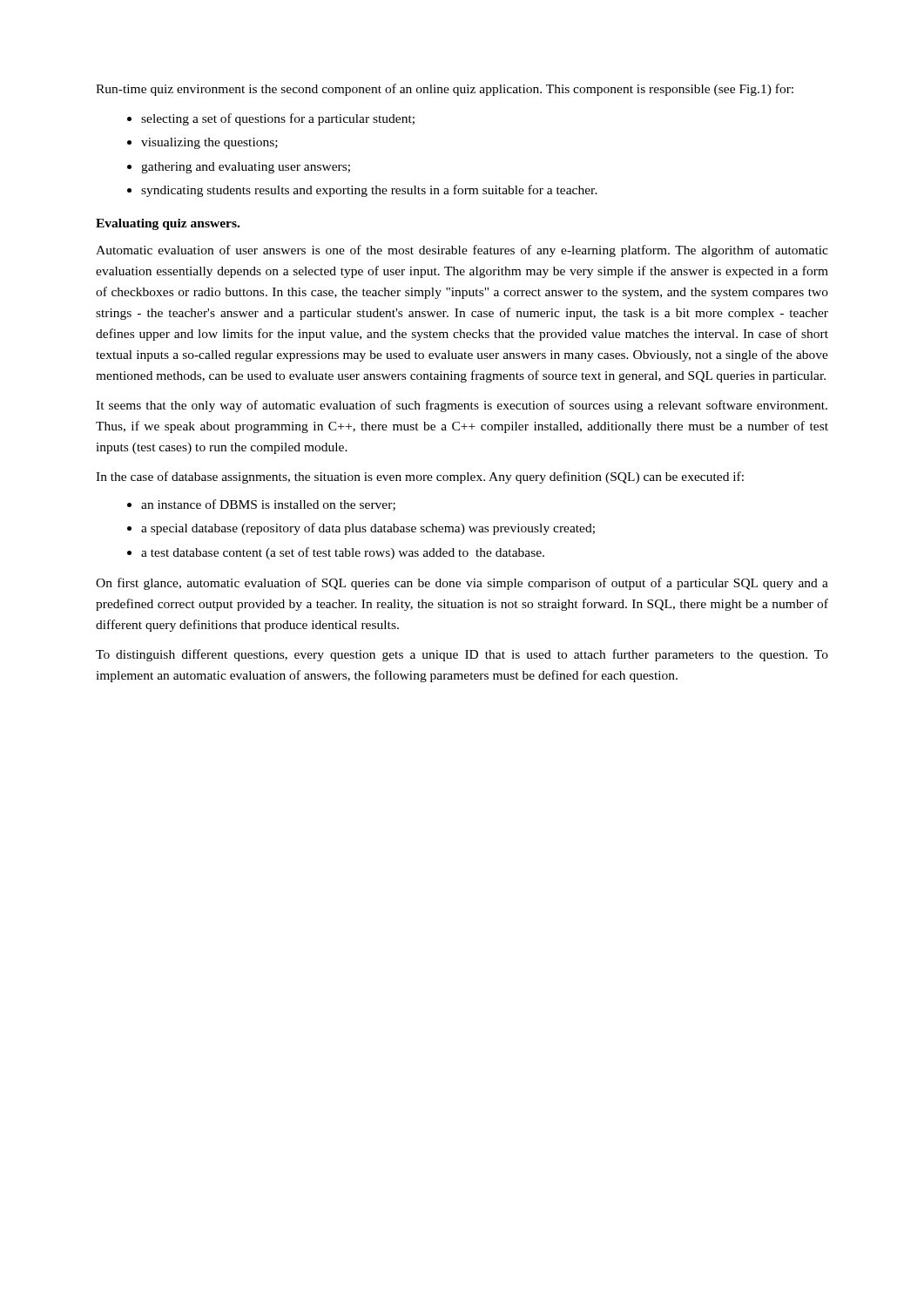The height and width of the screenshot is (1307, 924).
Task: Find the text block containing "Automatic evaluation of"
Action: click(462, 312)
